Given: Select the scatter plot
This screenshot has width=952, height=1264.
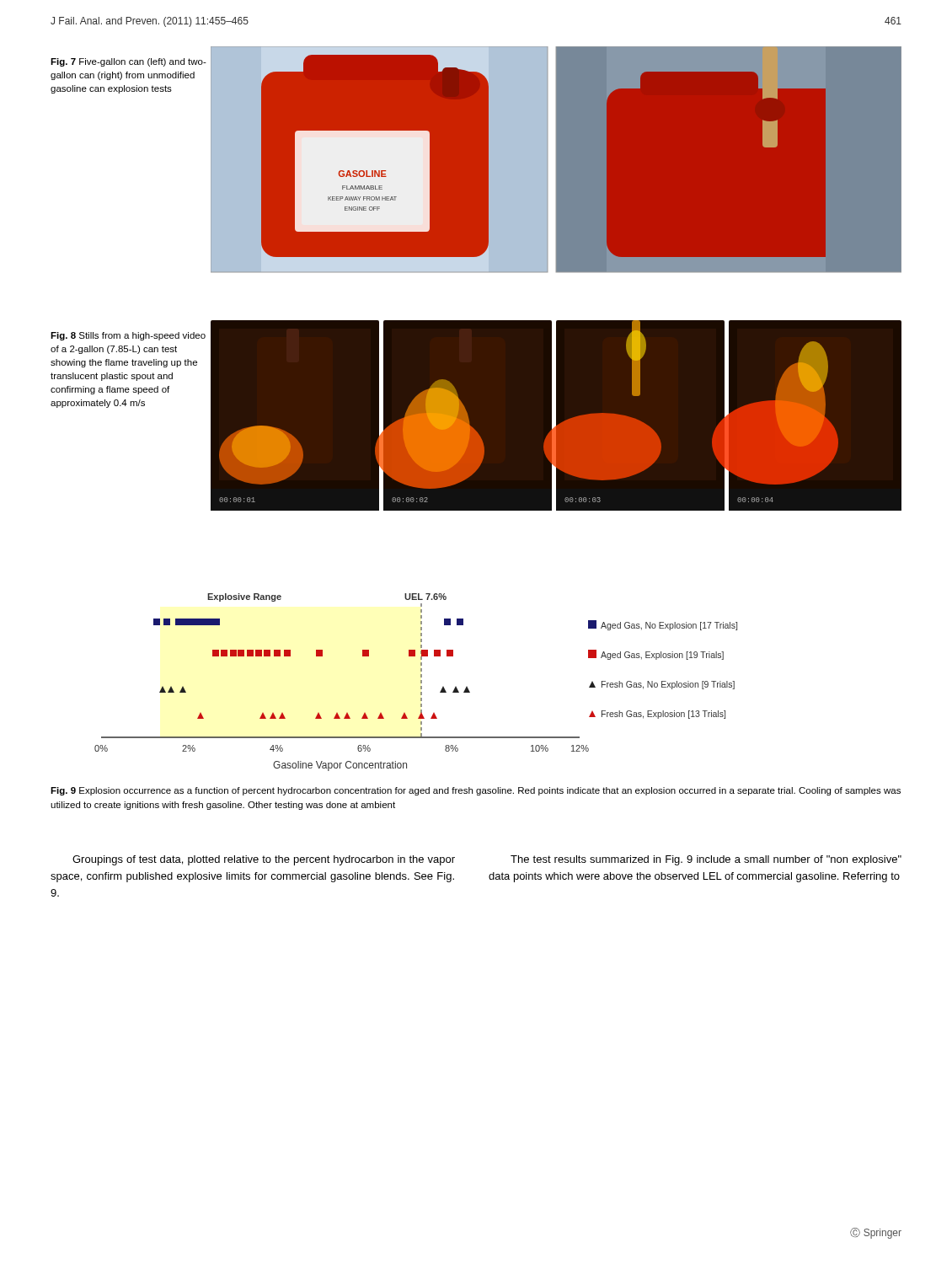Looking at the screenshot, I should click(x=421, y=674).
